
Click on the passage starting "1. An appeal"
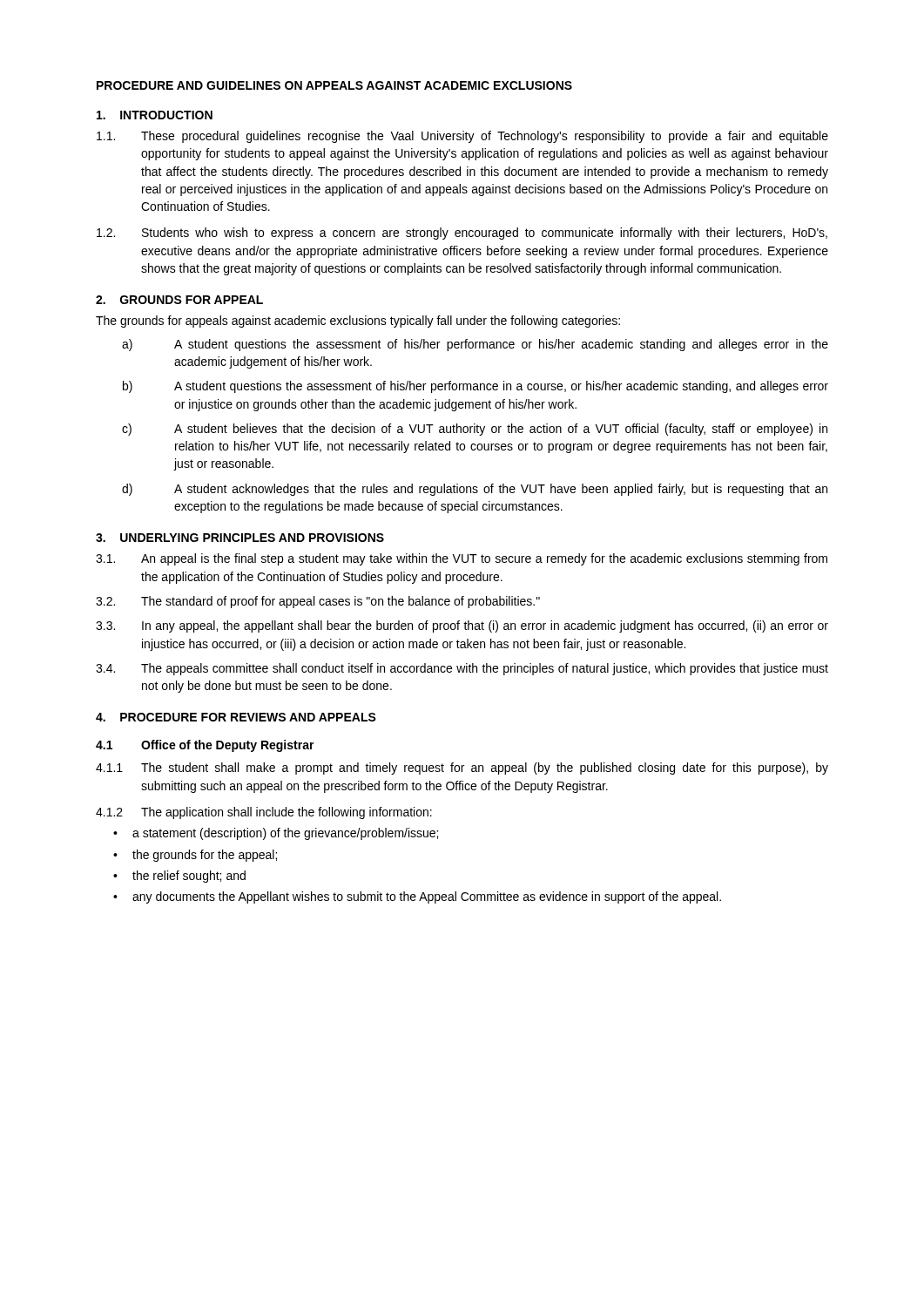462,568
